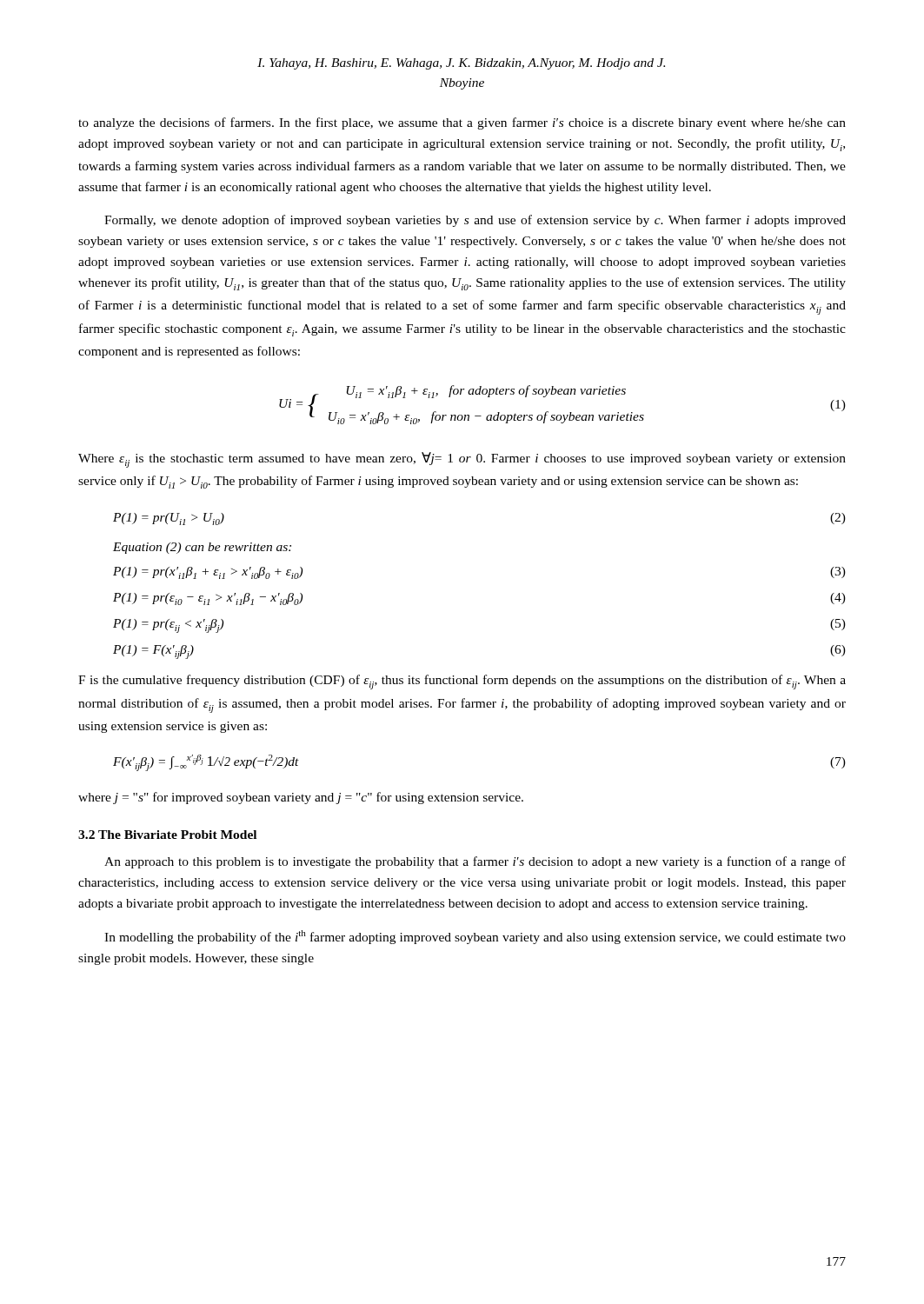Select the passage starting "Ui = { Ui1 ="
924x1304 pixels.
point(562,405)
